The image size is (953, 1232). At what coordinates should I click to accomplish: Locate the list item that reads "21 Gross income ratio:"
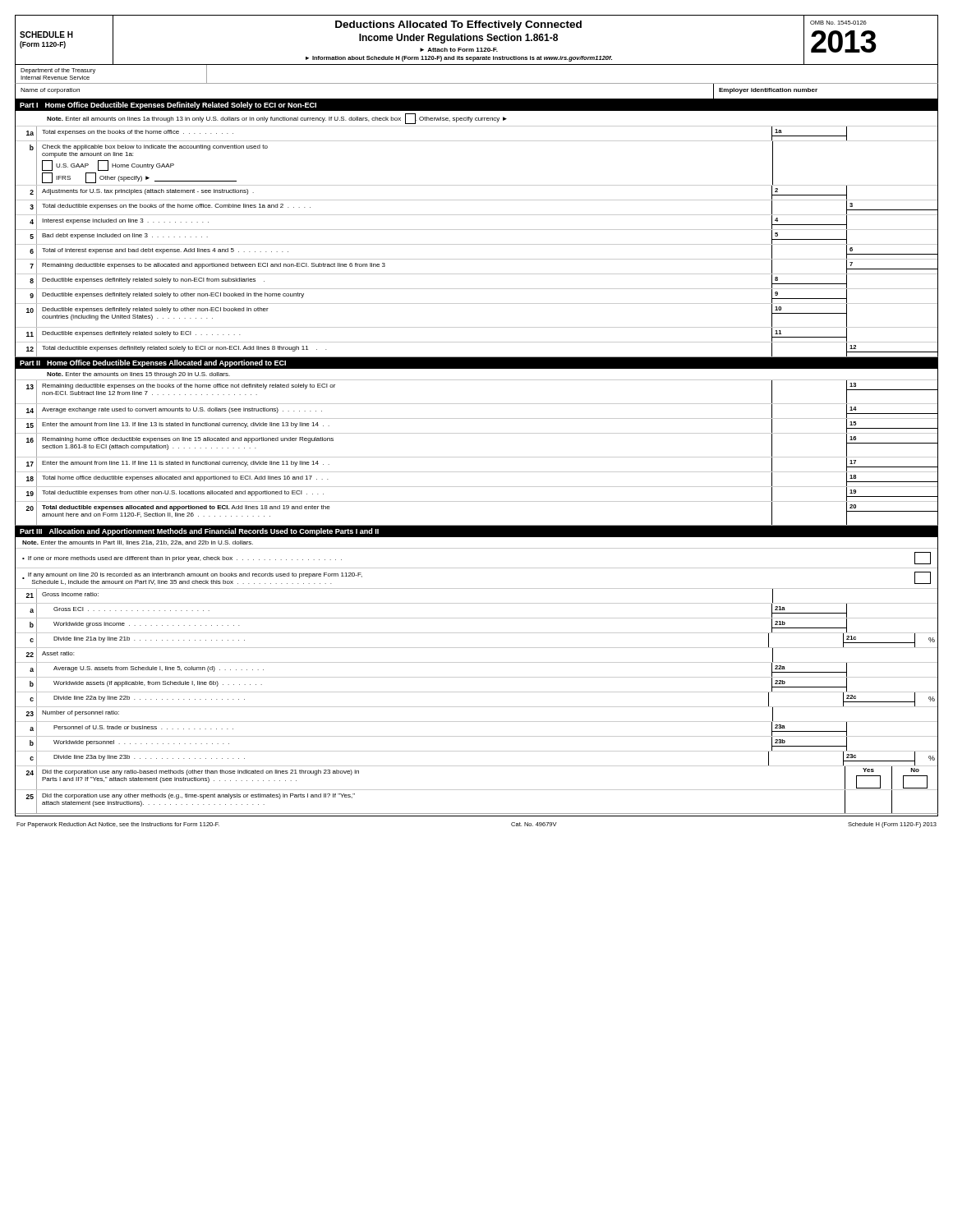476,596
